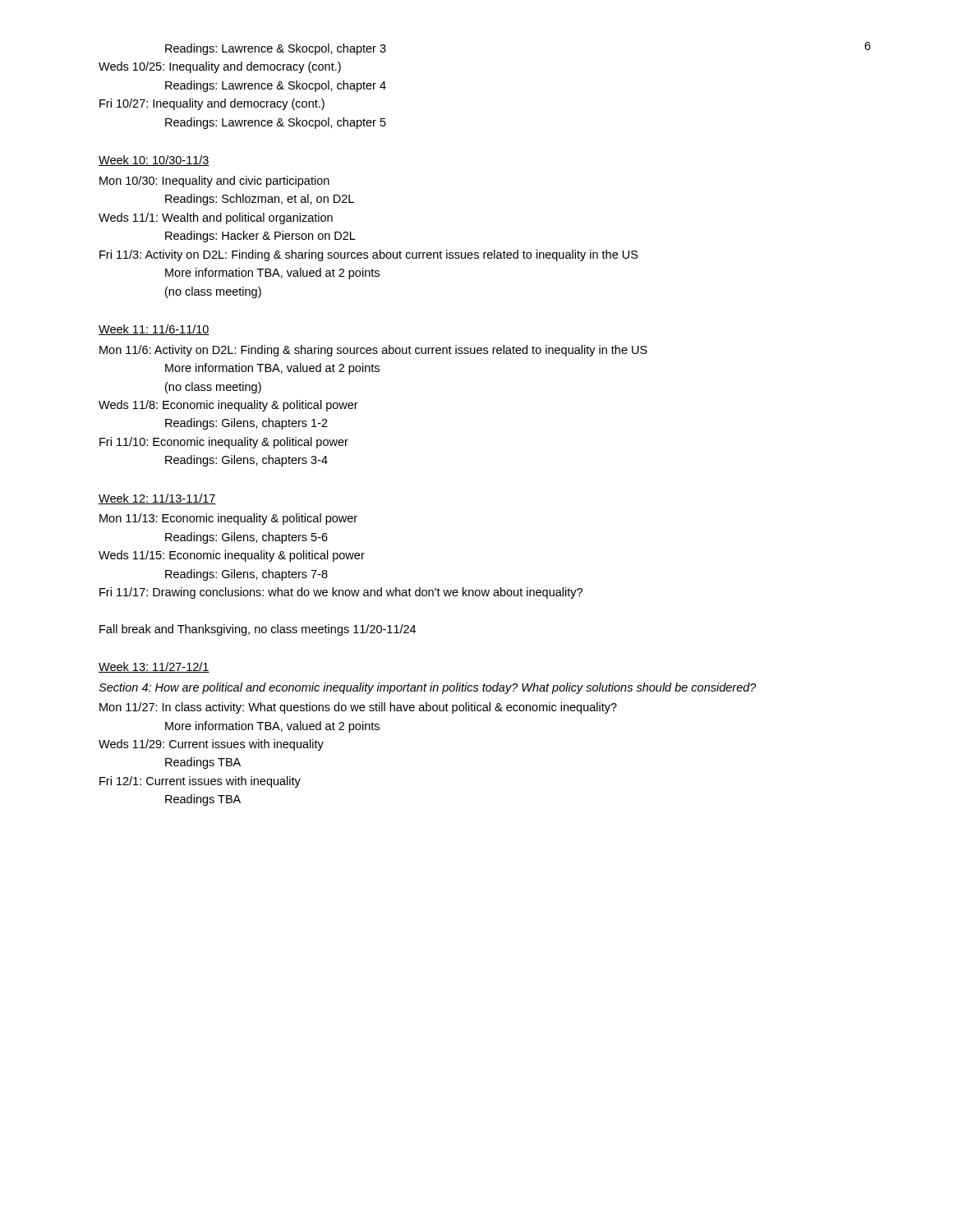The height and width of the screenshot is (1232, 953).
Task: Point to the block beginning "Fri 11/3: Activity"
Action: tap(368, 254)
